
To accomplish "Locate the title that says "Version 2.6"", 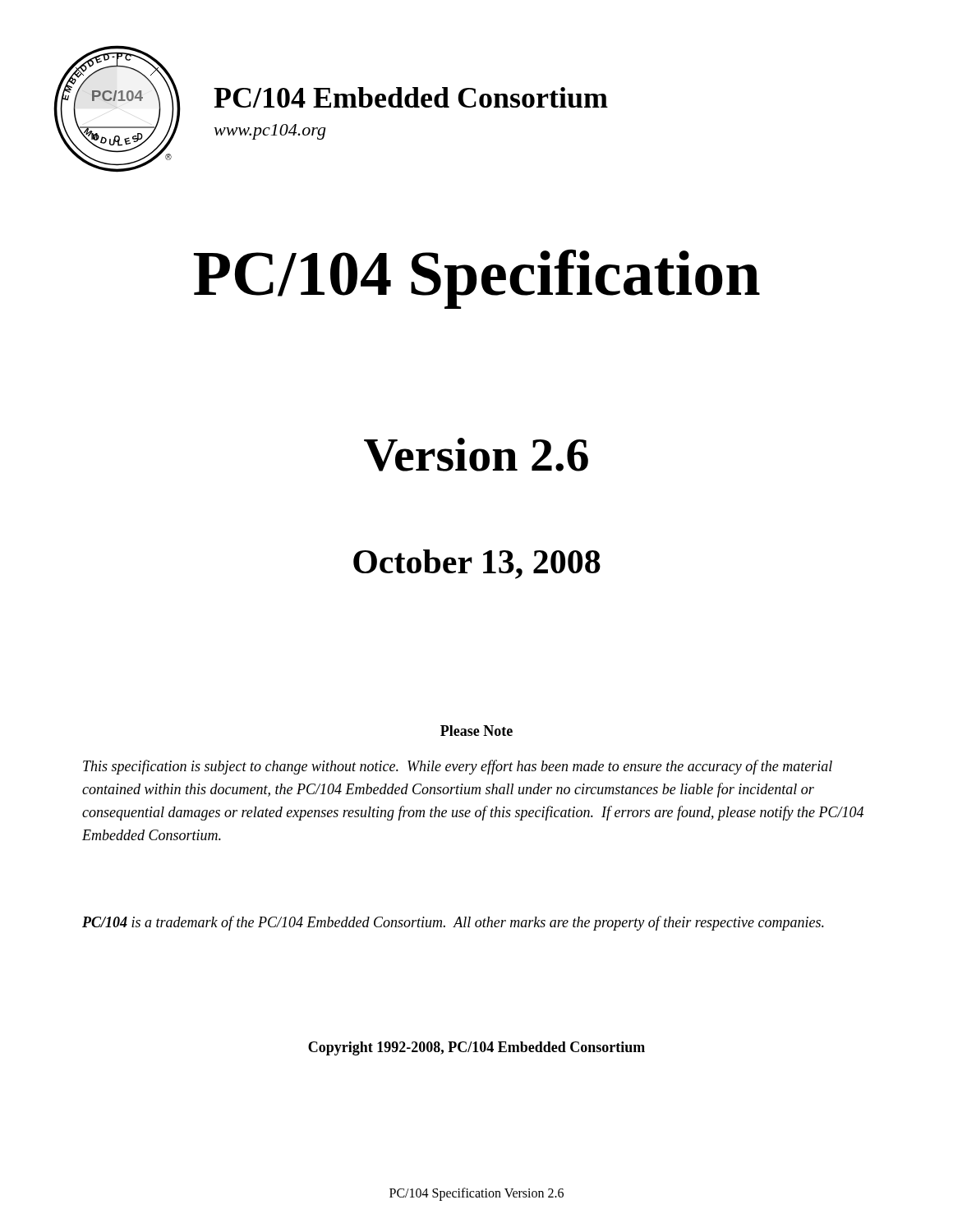I will (476, 455).
